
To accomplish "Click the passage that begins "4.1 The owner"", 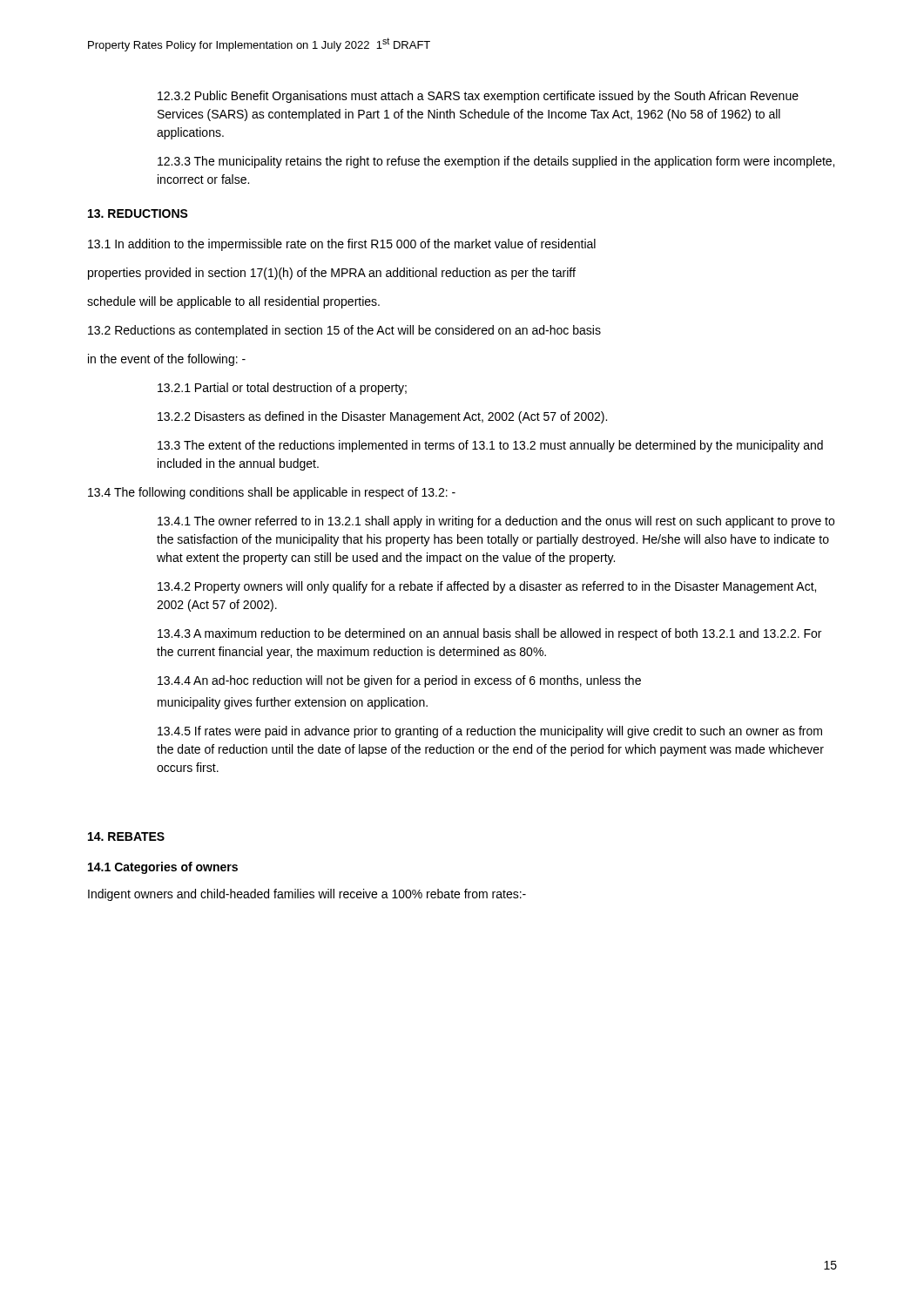I will tap(496, 539).
